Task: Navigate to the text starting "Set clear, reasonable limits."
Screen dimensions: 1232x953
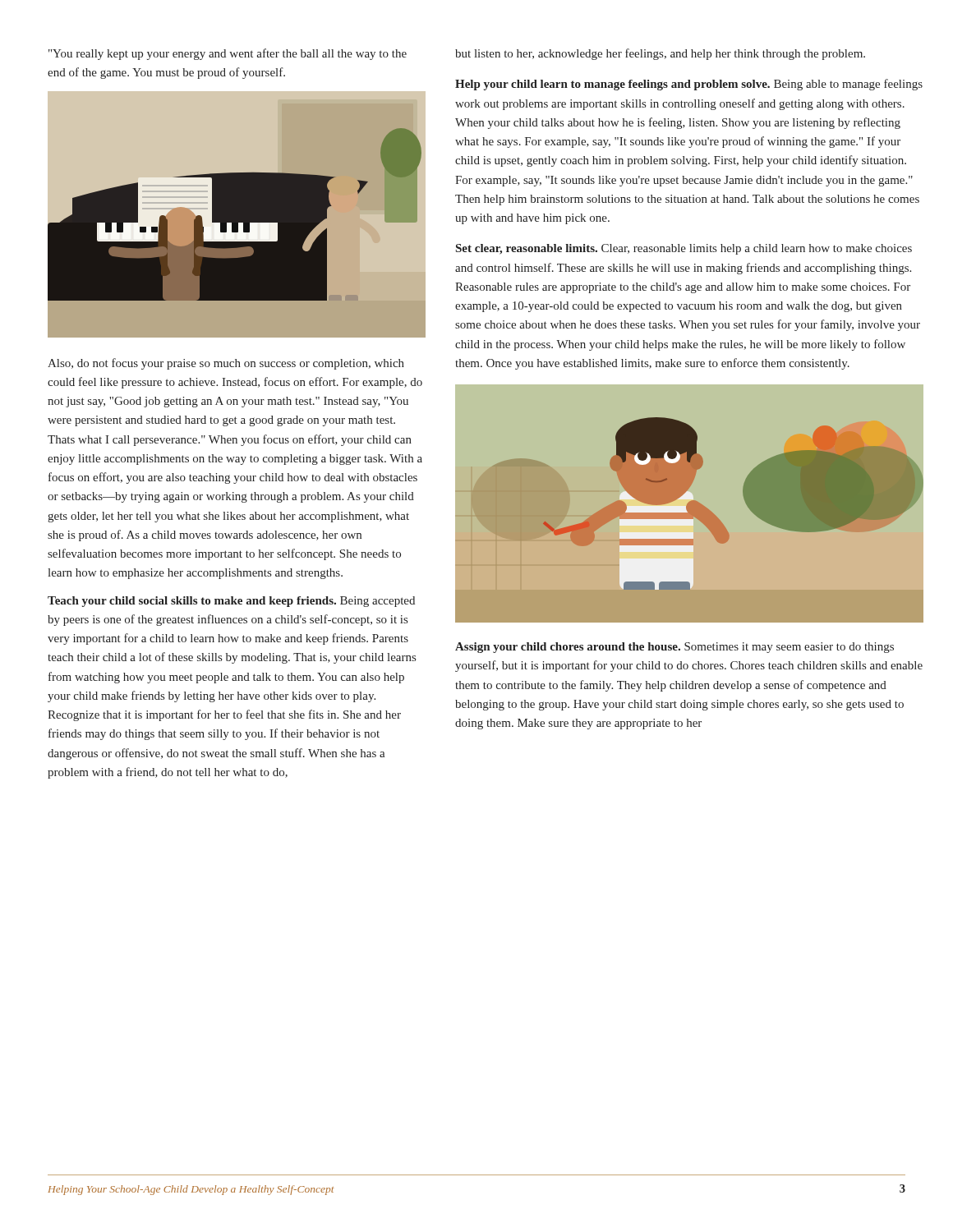Action: point(689,306)
